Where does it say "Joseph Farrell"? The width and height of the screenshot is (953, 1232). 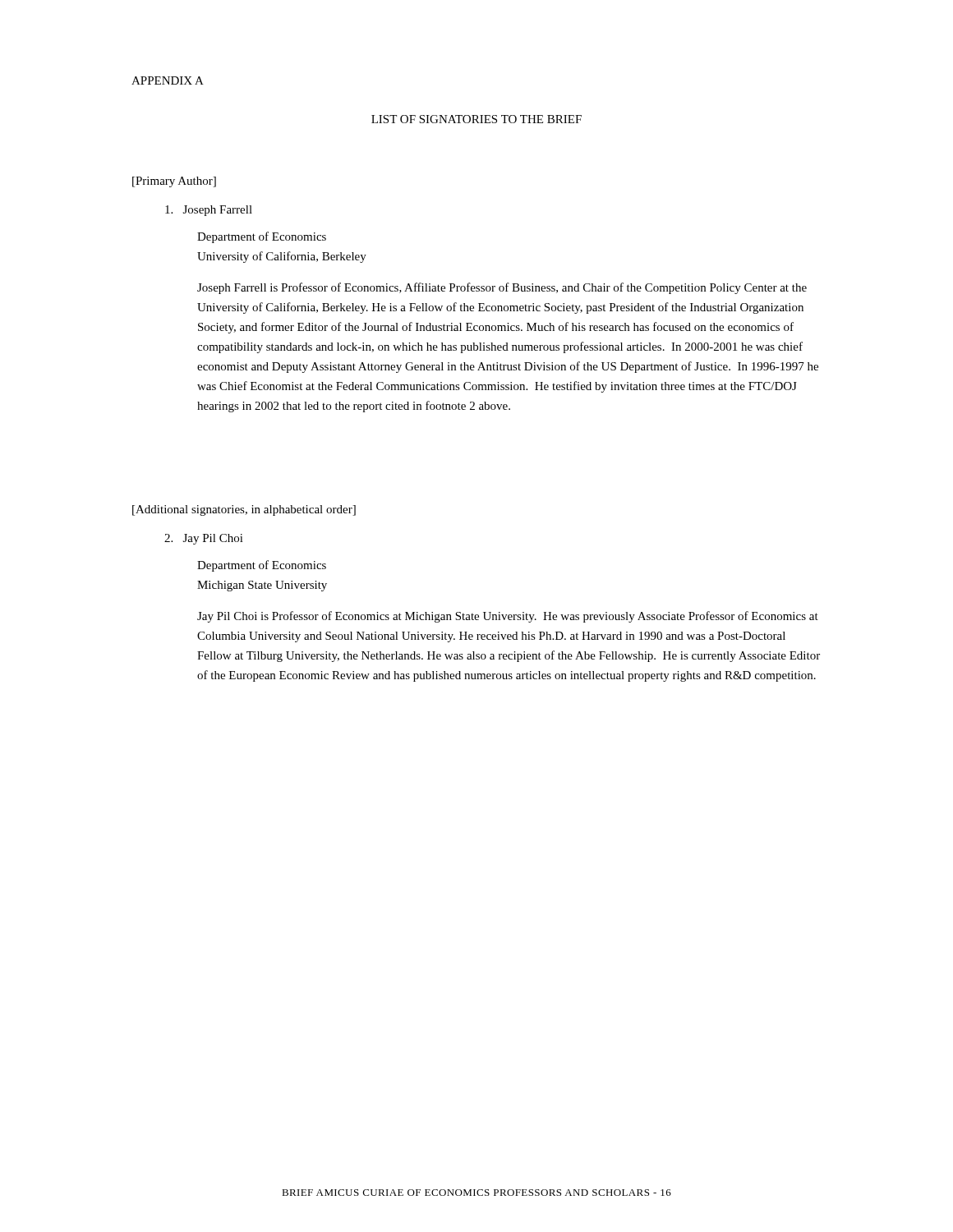(x=208, y=209)
